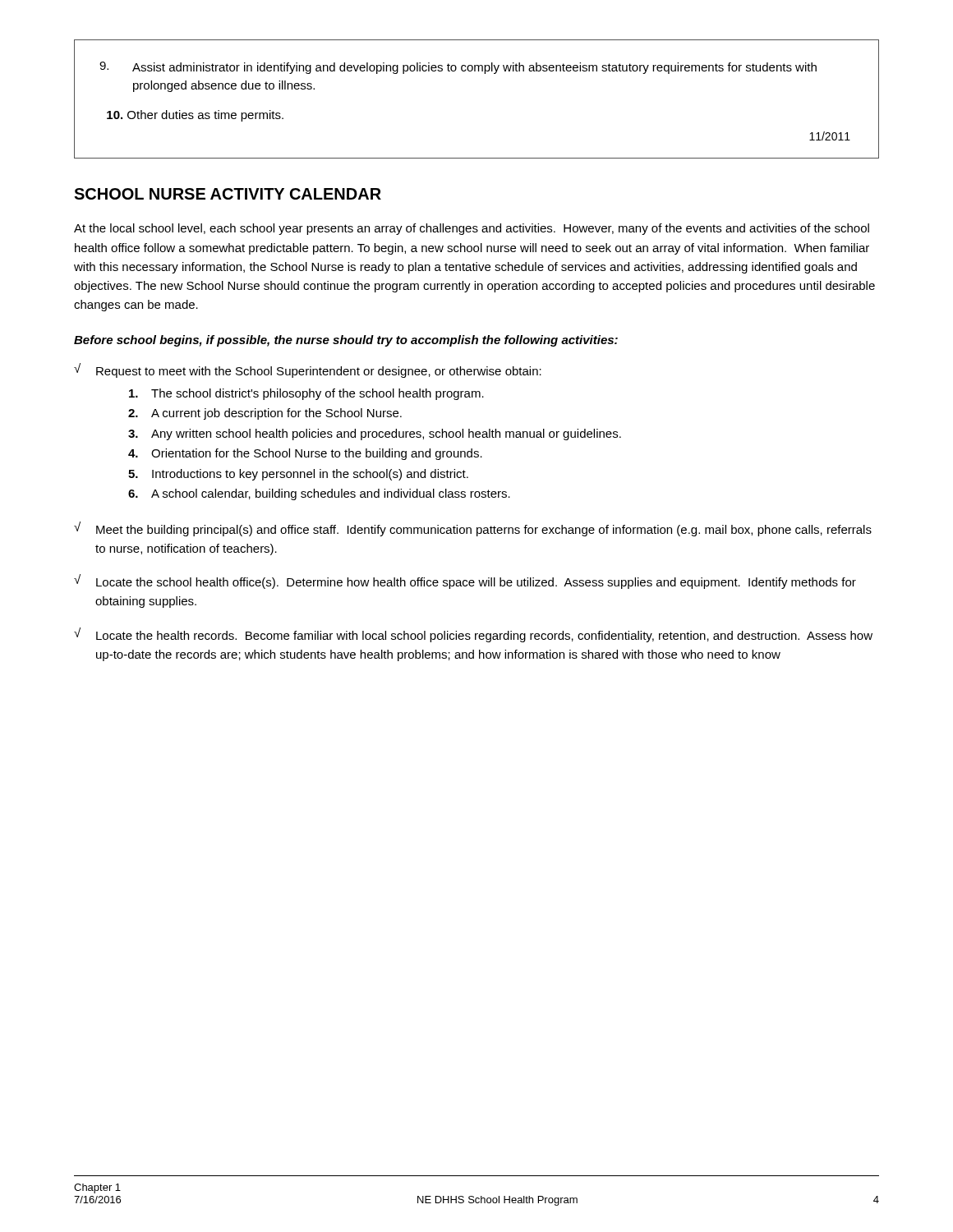Point to the element starting "√ Request to"
Viewport: 953px width, 1232px height.
pos(476,433)
